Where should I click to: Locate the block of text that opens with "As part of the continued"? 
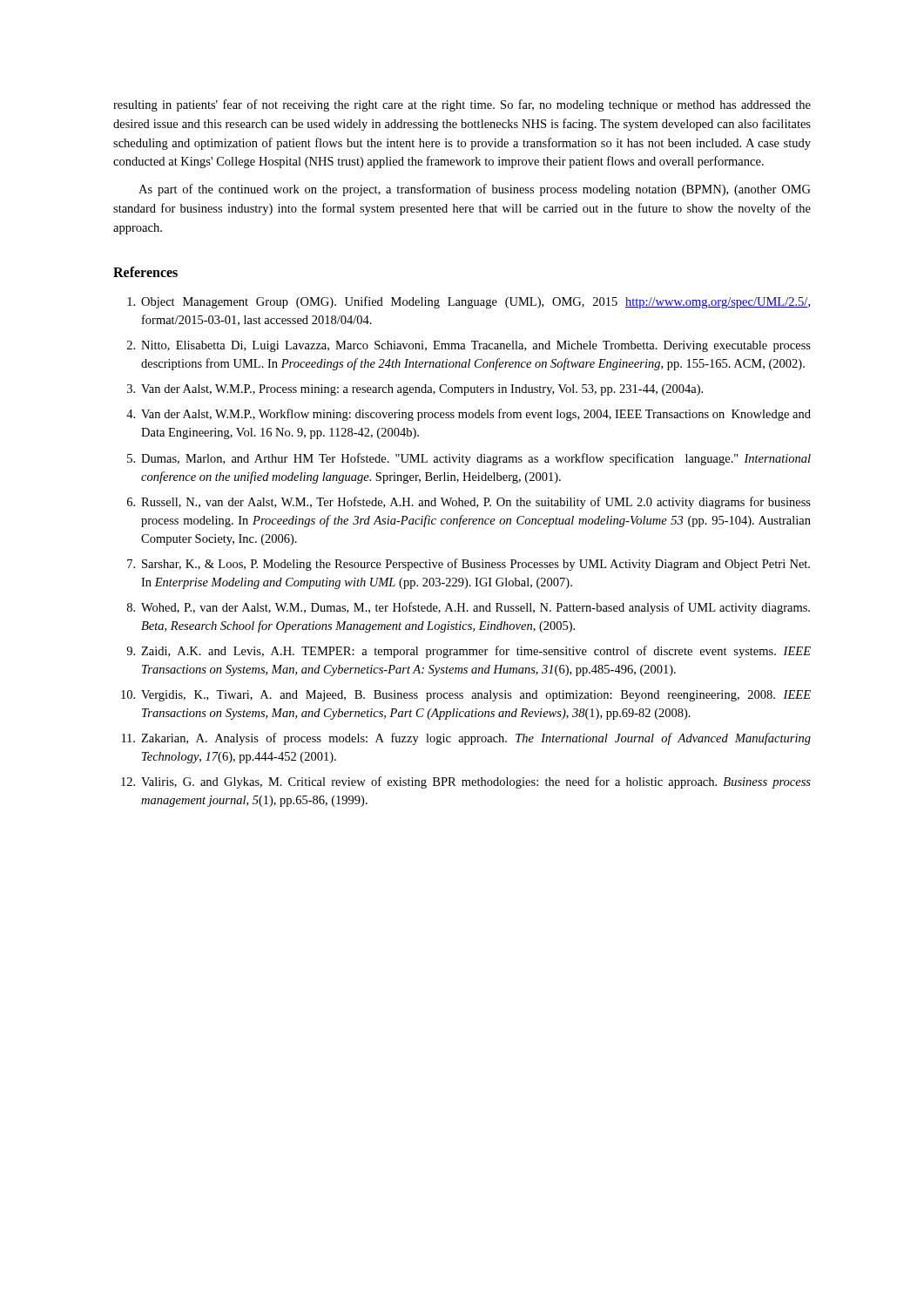click(x=462, y=209)
